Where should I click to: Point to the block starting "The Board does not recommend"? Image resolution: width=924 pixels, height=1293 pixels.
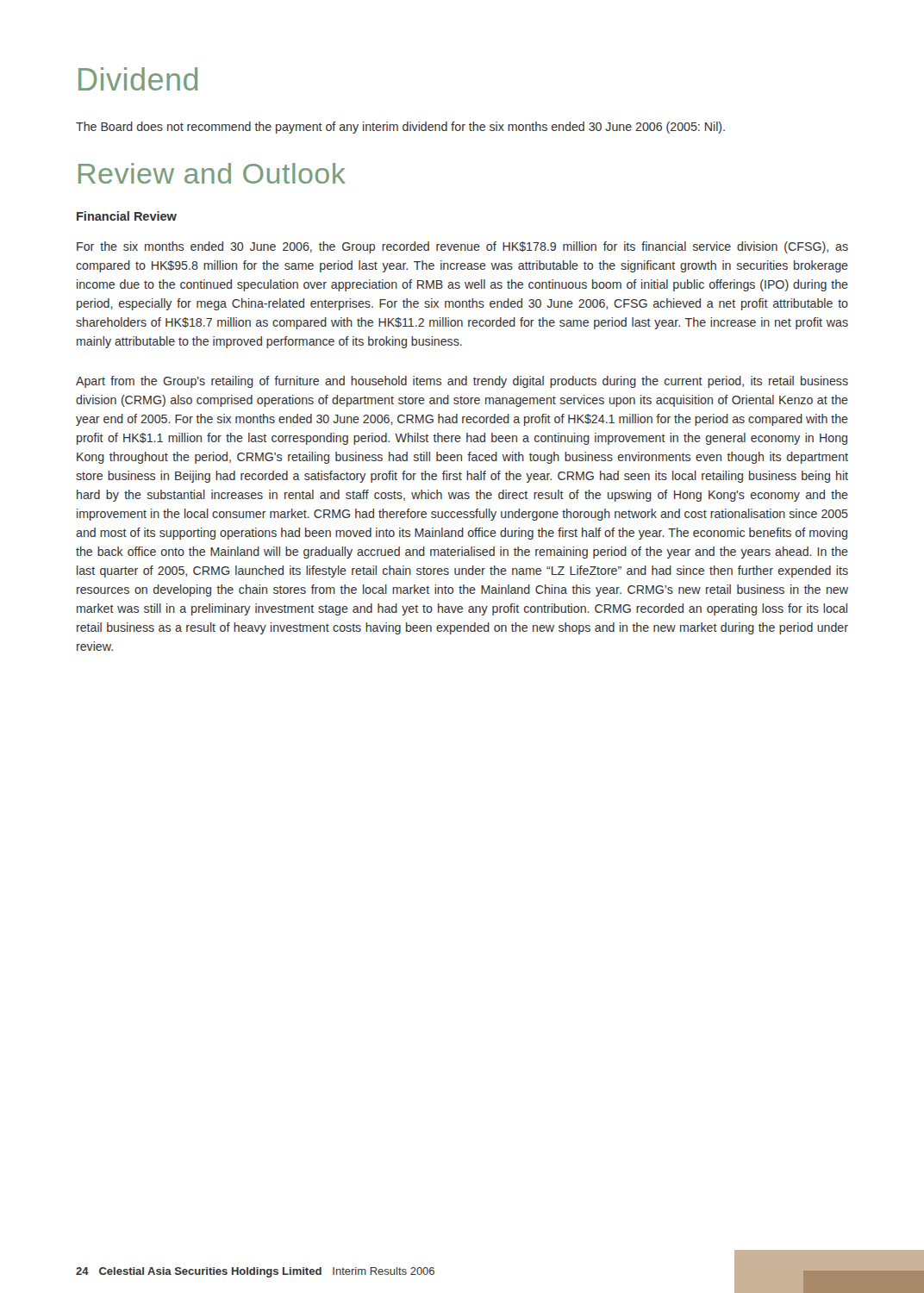(x=462, y=127)
